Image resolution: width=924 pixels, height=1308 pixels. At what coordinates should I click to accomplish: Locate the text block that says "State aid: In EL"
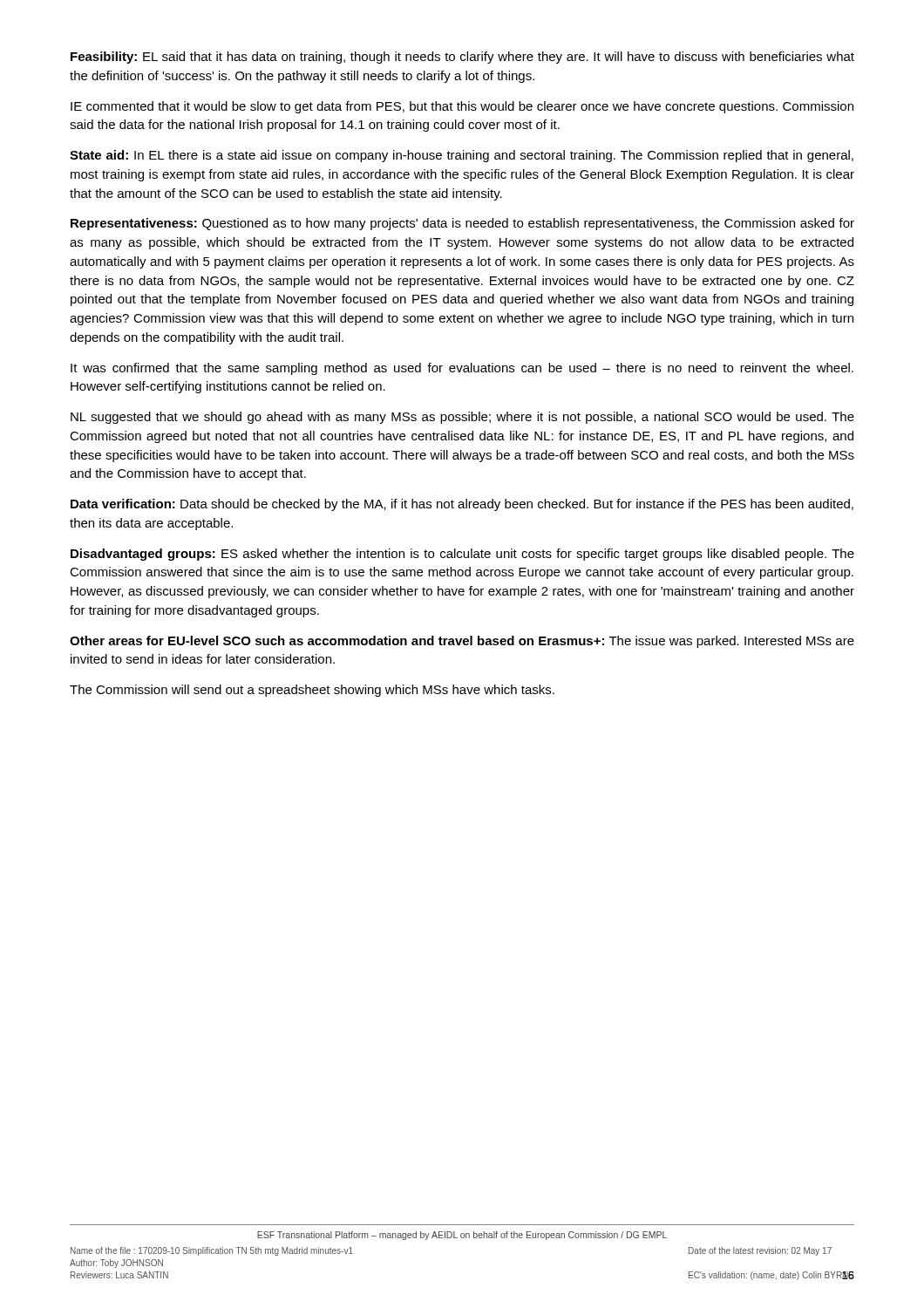click(x=462, y=174)
